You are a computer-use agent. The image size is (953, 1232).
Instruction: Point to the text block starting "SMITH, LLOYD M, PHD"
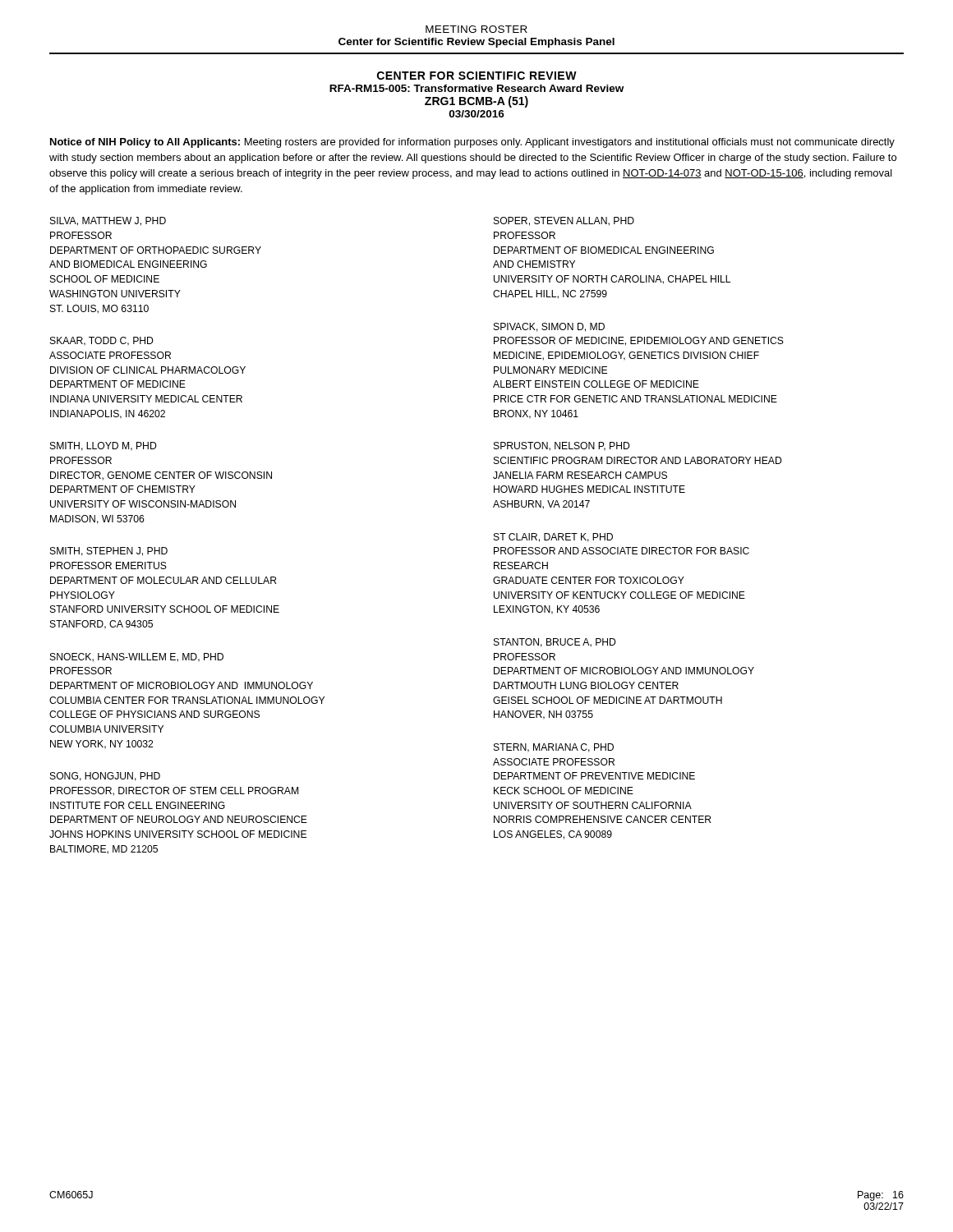point(161,483)
